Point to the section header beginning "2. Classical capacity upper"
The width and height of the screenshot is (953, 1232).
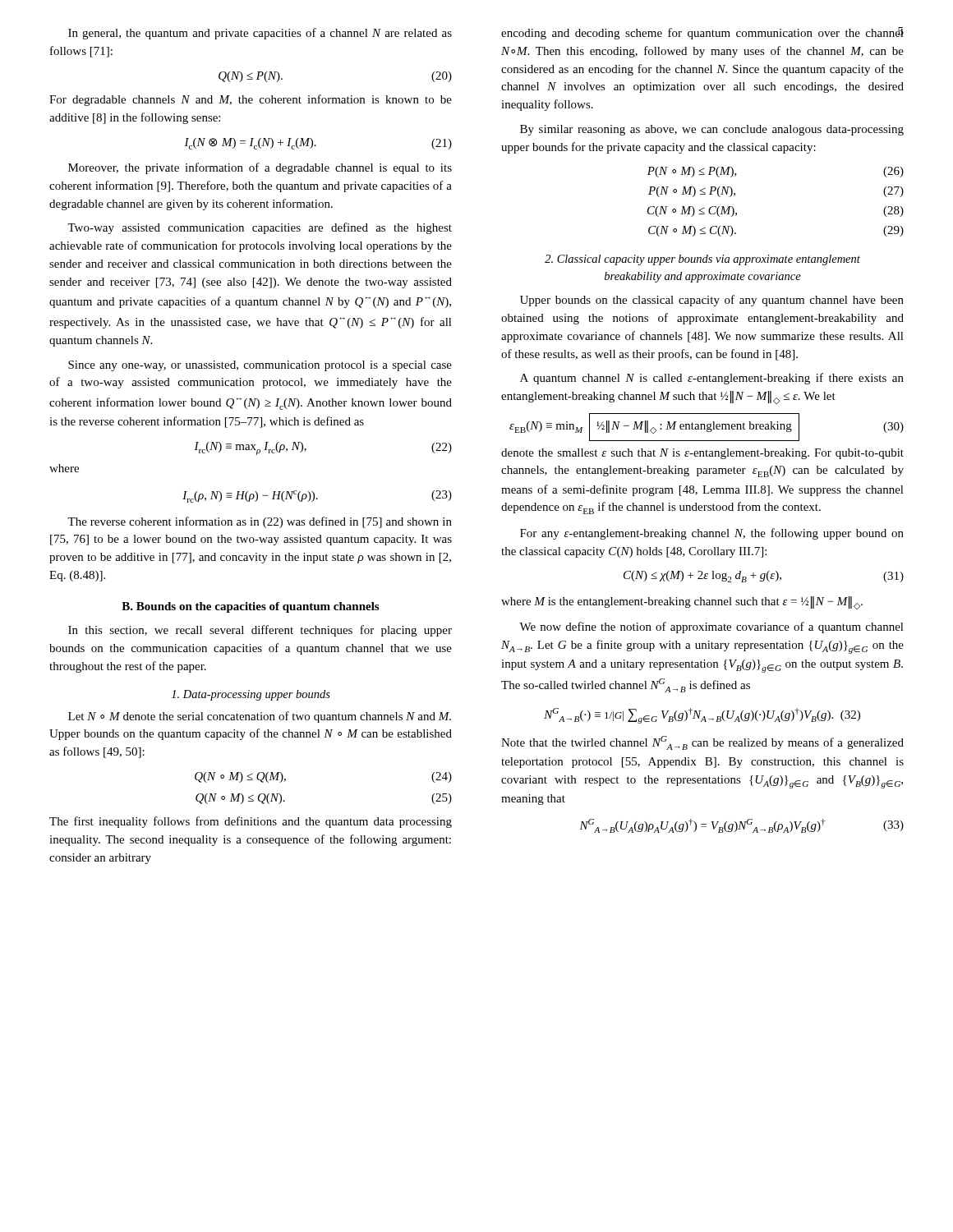tap(702, 268)
